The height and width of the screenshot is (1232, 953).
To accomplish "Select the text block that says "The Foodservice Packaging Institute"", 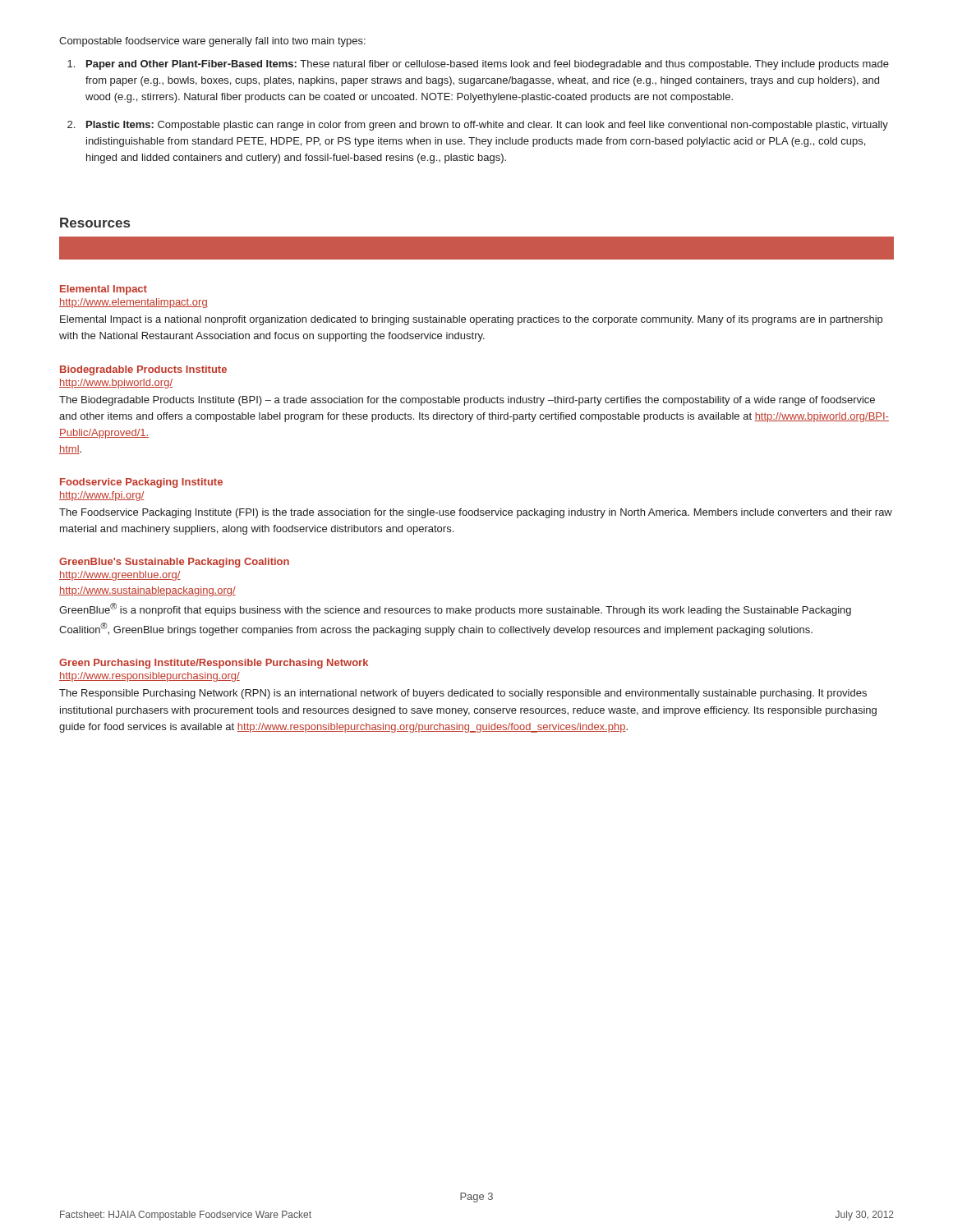I will point(476,521).
